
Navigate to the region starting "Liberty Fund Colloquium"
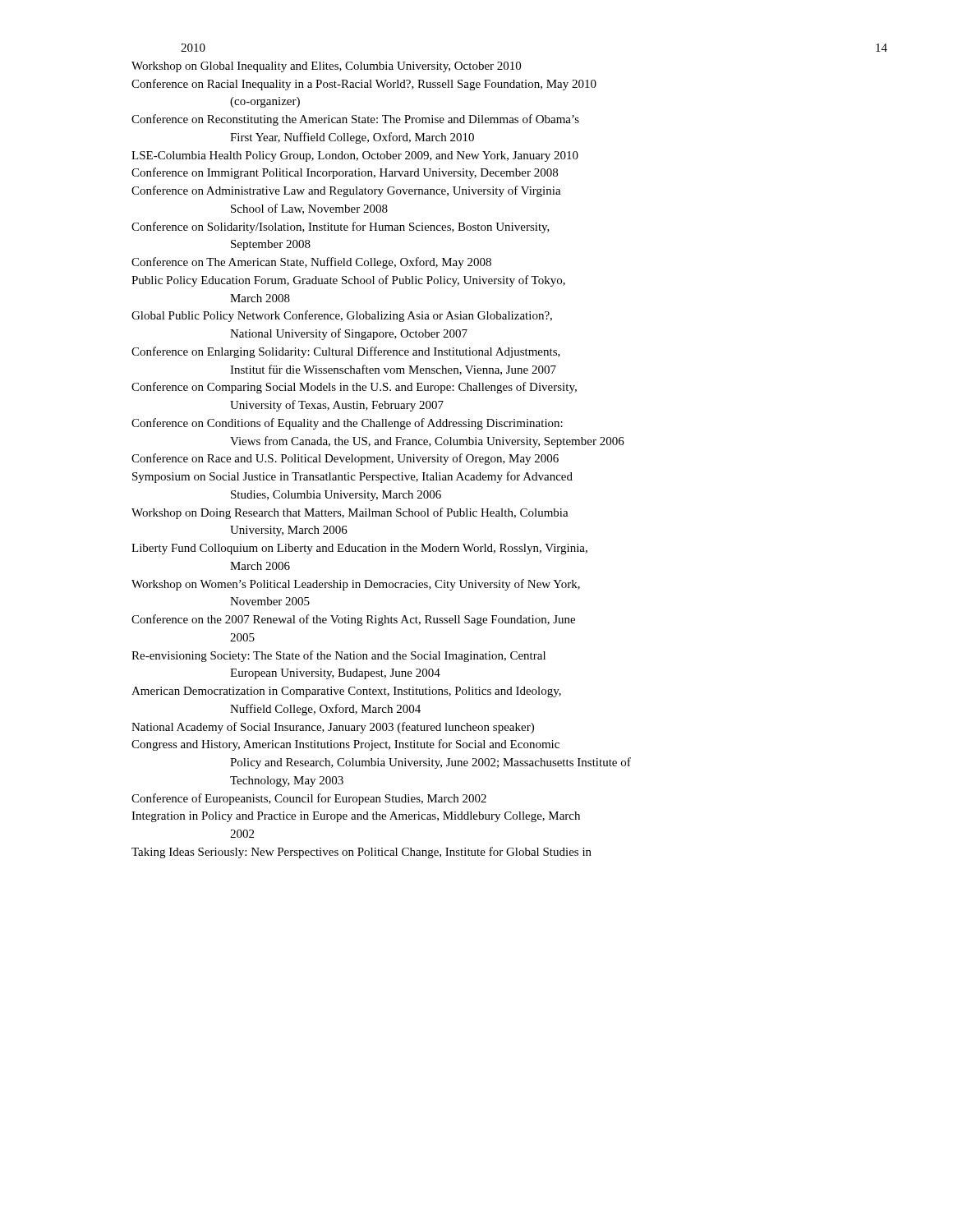(x=360, y=557)
